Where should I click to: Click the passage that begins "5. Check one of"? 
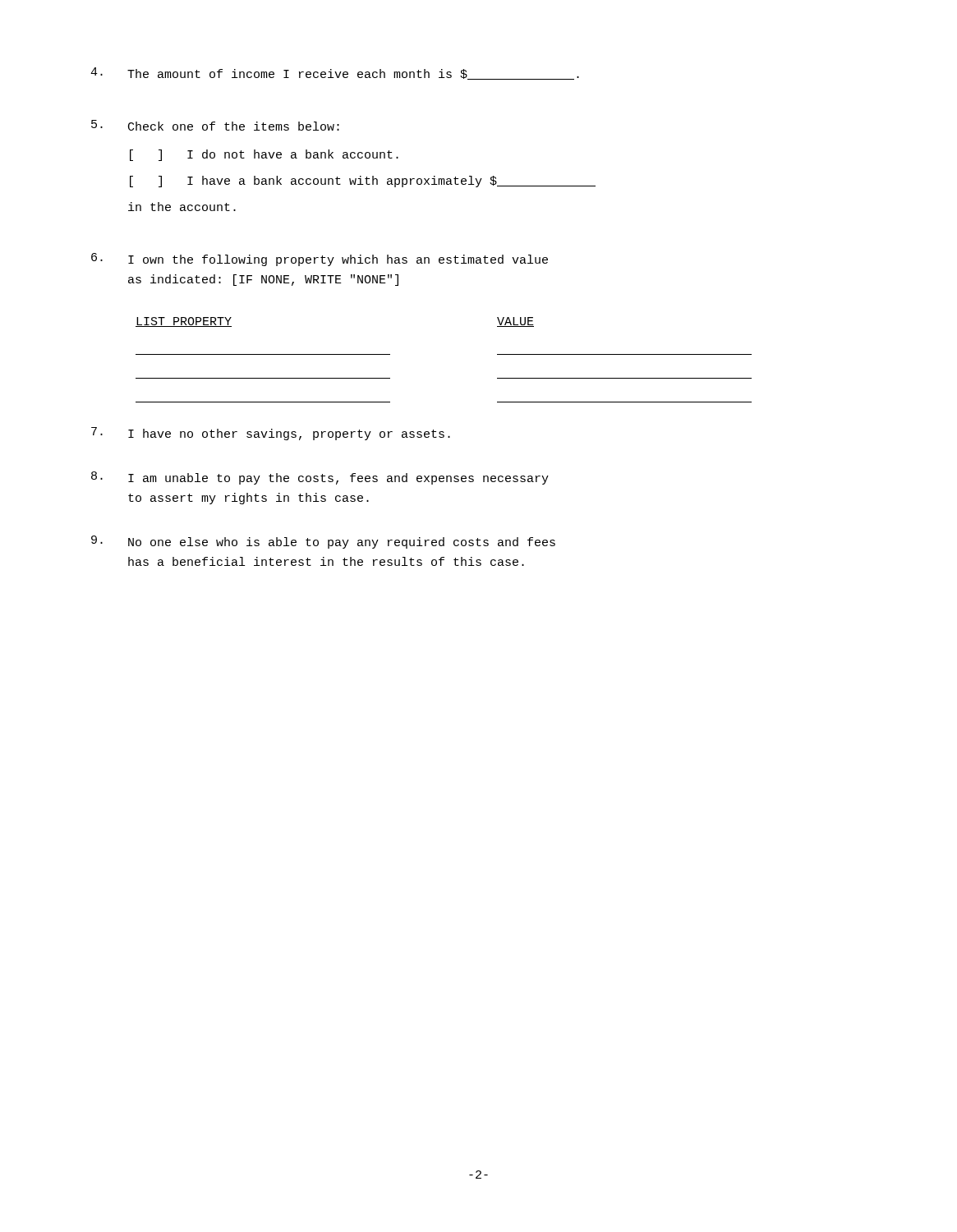click(487, 168)
